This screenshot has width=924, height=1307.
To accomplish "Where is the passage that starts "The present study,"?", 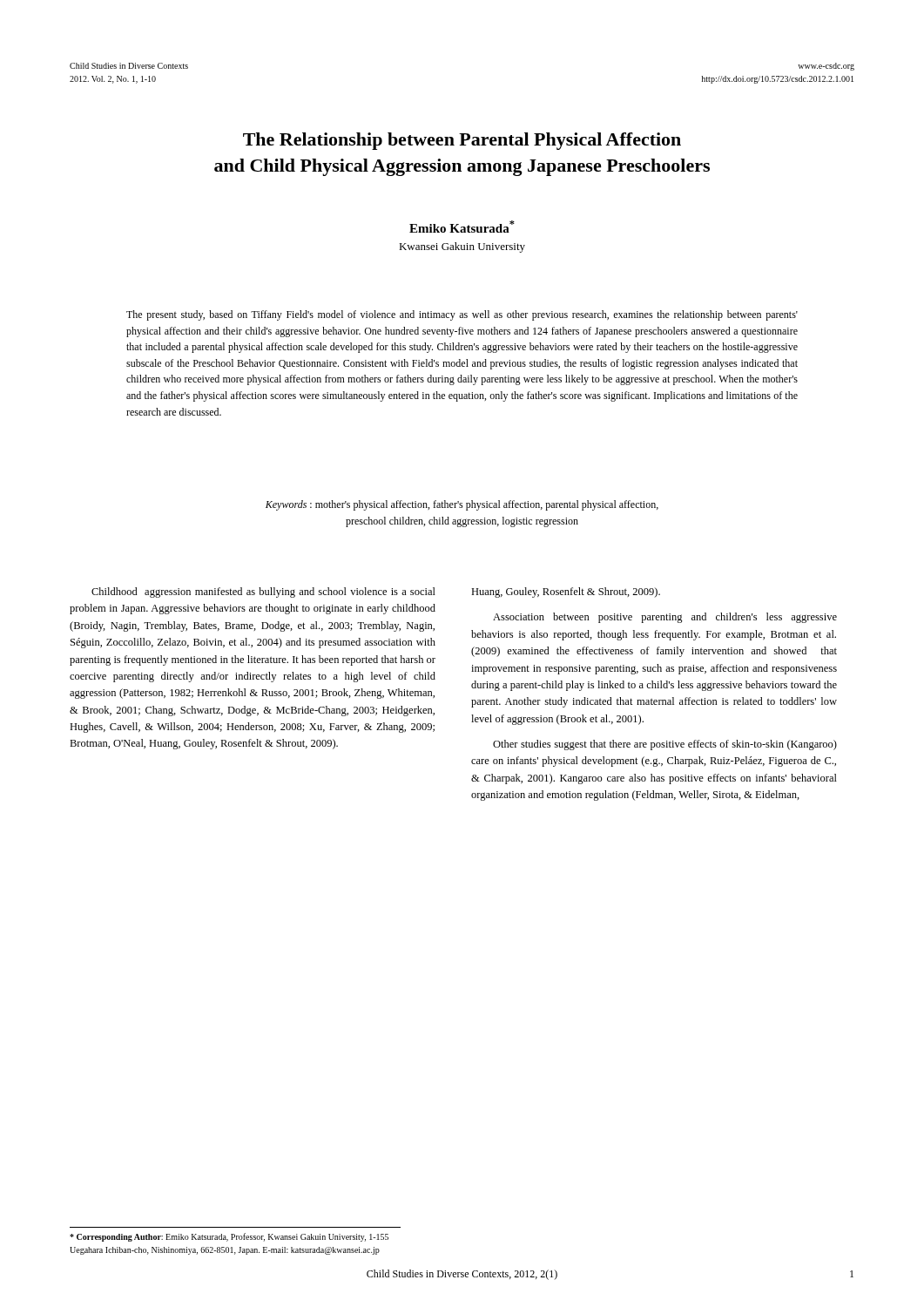I will [x=462, y=363].
